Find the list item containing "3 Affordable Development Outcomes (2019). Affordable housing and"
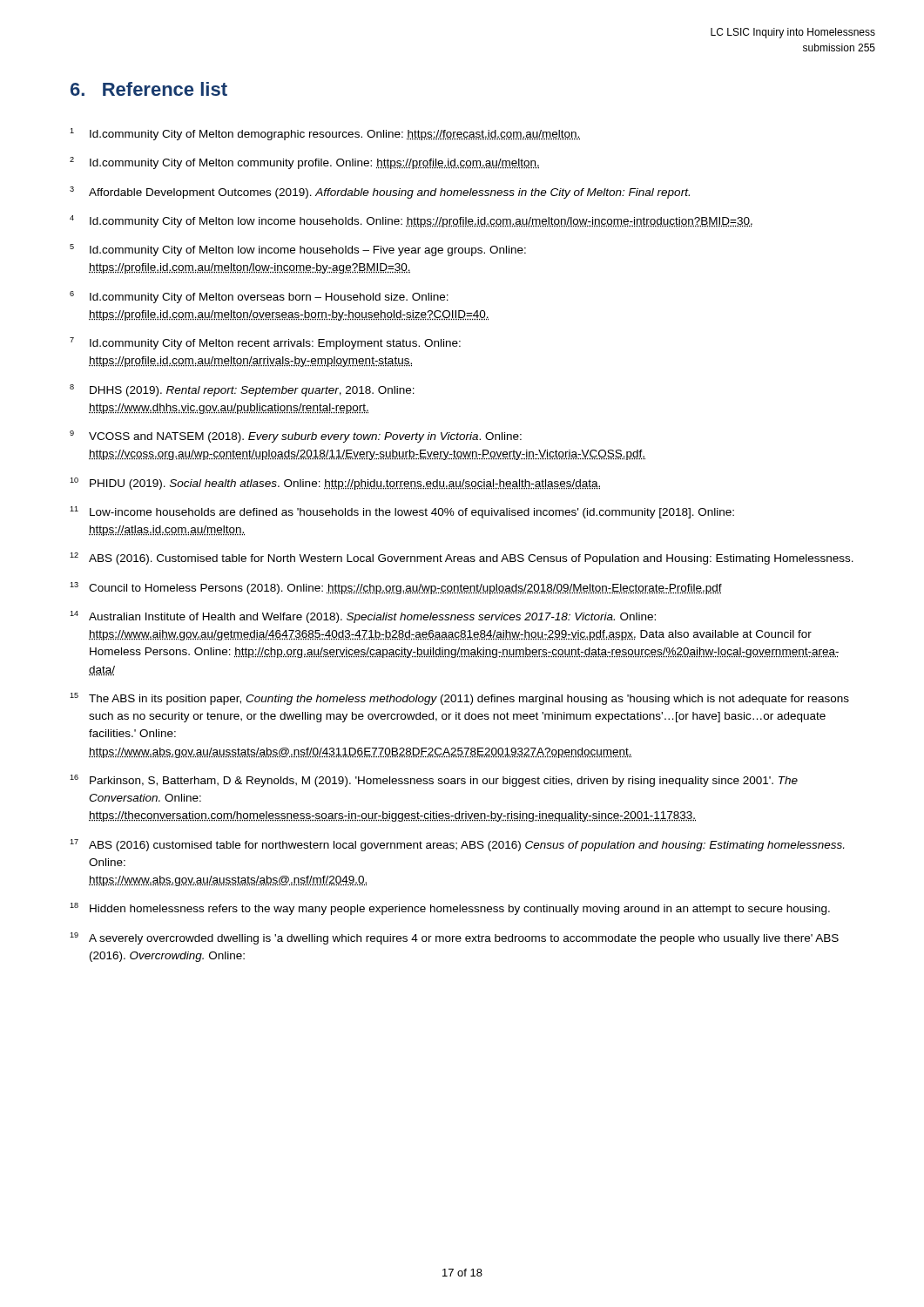The width and height of the screenshot is (924, 1307). (x=380, y=191)
